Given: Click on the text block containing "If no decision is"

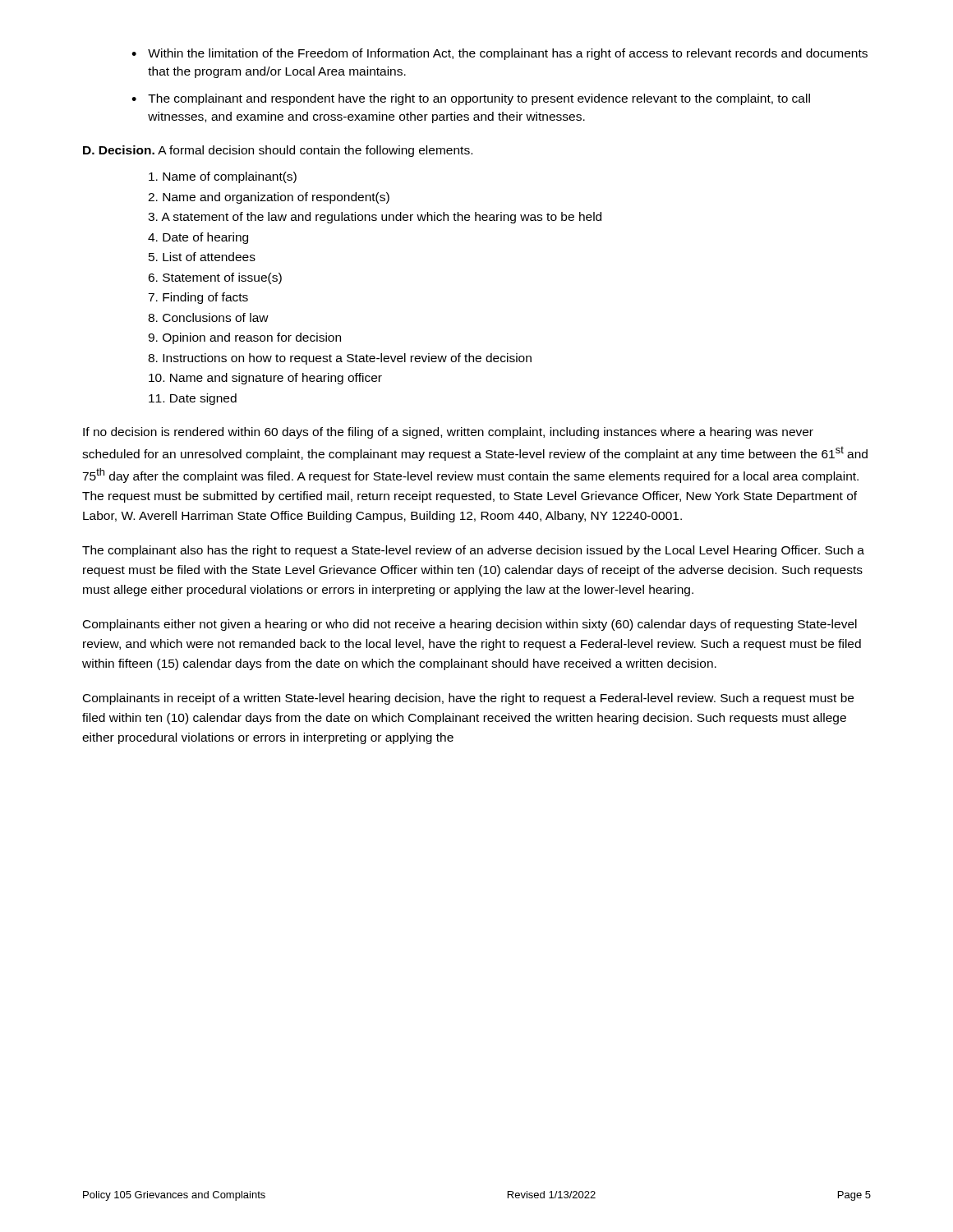Looking at the screenshot, I should (475, 474).
